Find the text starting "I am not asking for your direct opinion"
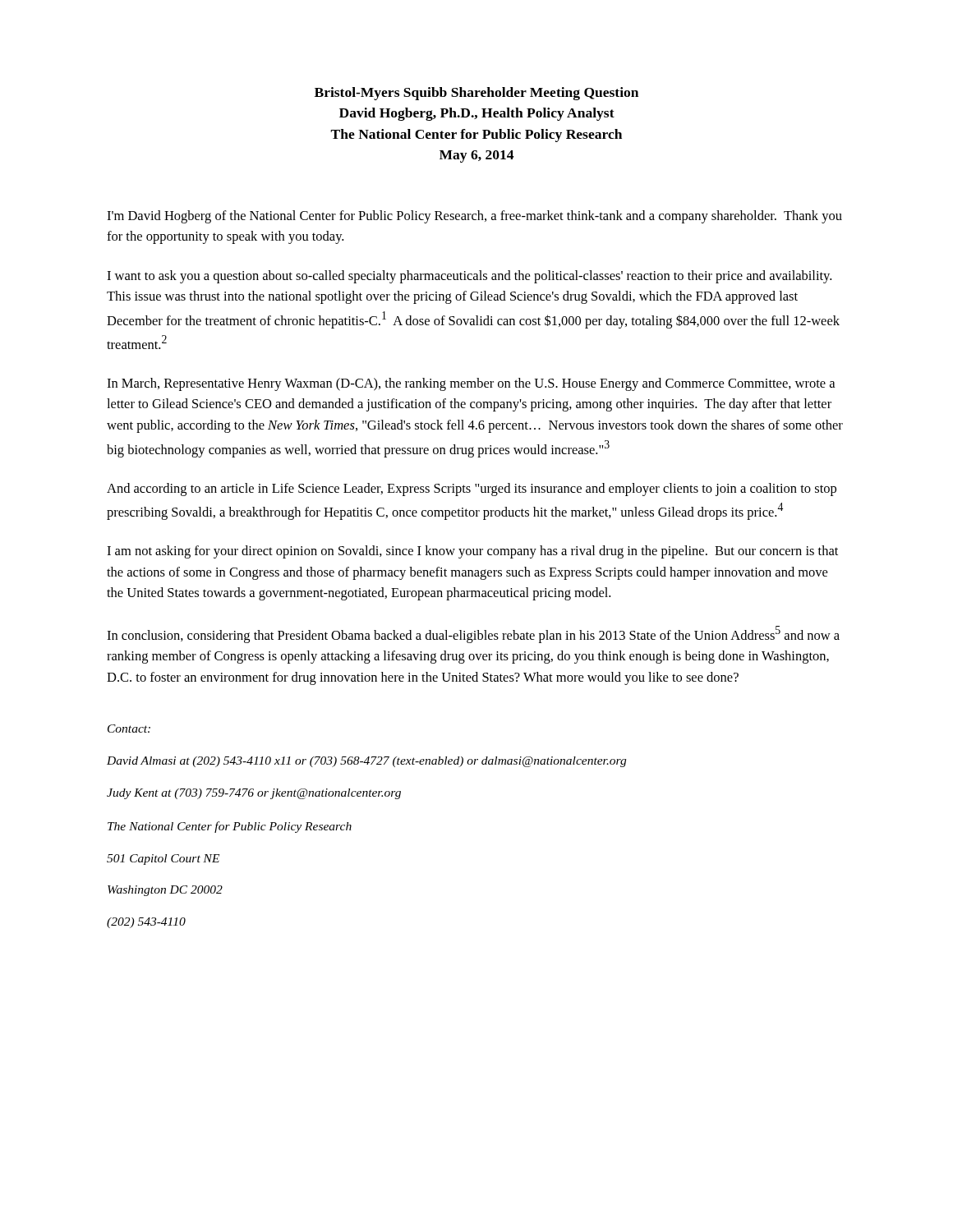Viewport: 953px width, 1232px height. point(473,572)
